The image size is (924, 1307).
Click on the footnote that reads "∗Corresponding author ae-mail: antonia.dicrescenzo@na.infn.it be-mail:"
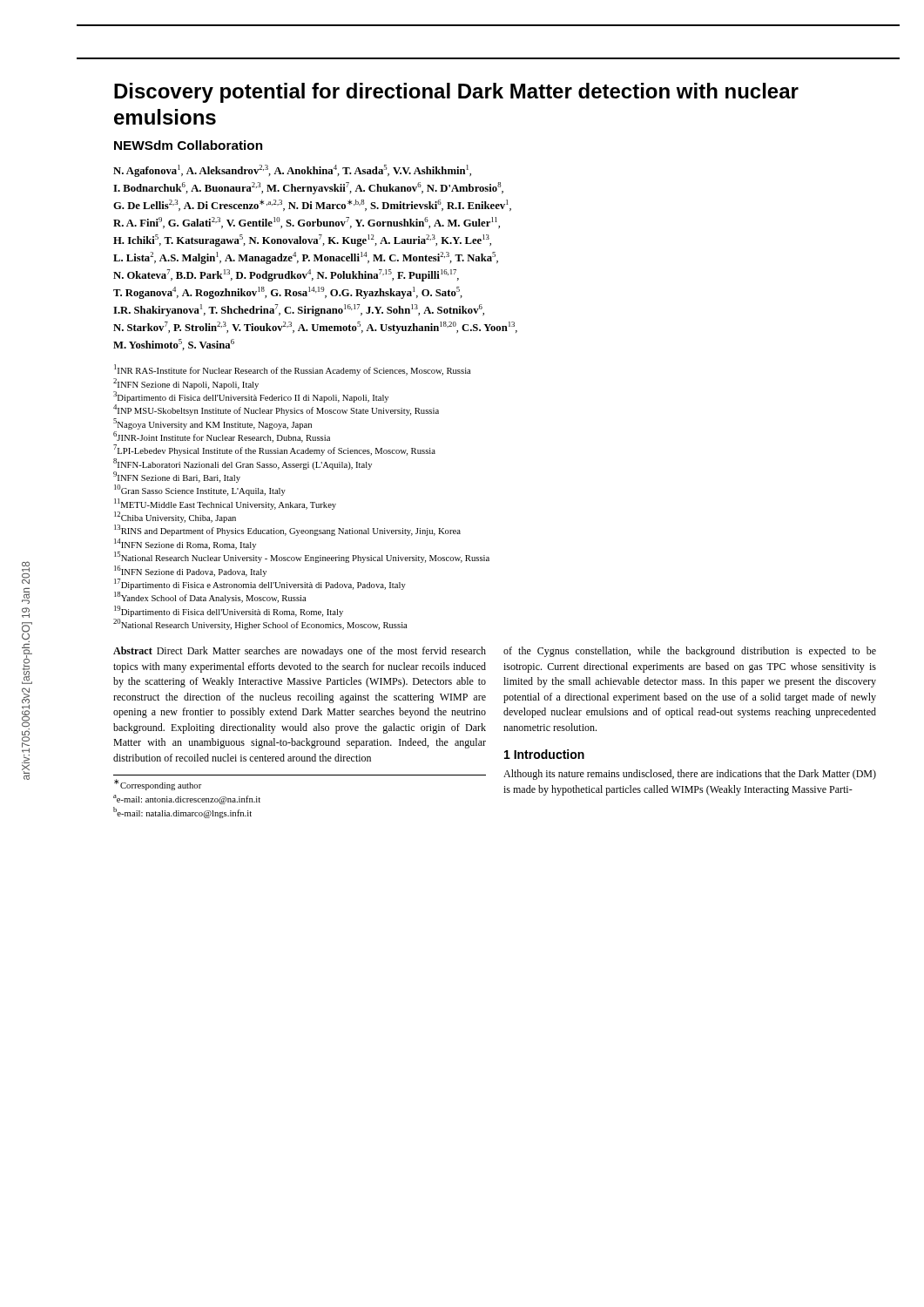(187, 798)
